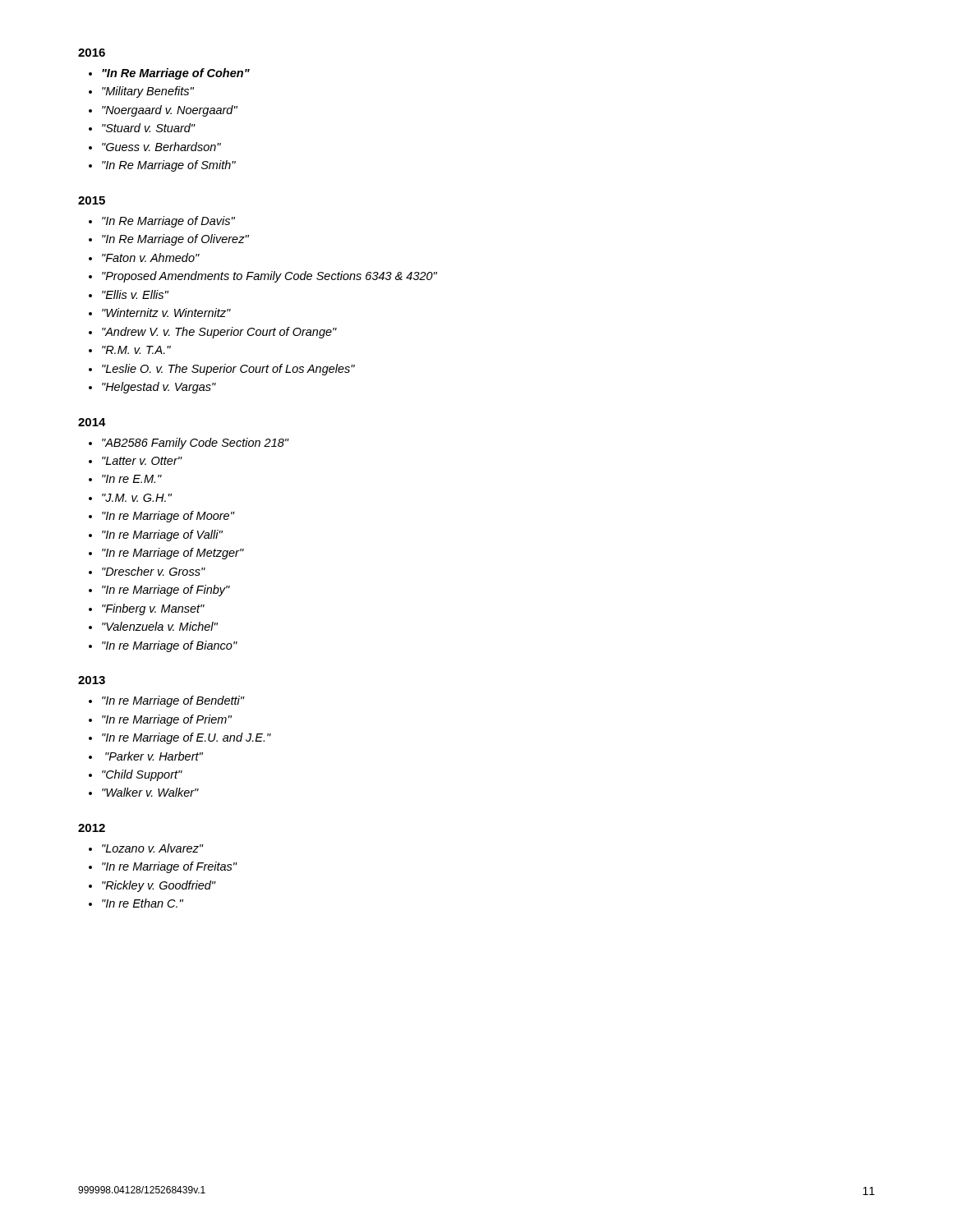Click on the list item containing ""In Re Marriage of Cohen""
The image size is (953, 1232).
tap(175, 73)
